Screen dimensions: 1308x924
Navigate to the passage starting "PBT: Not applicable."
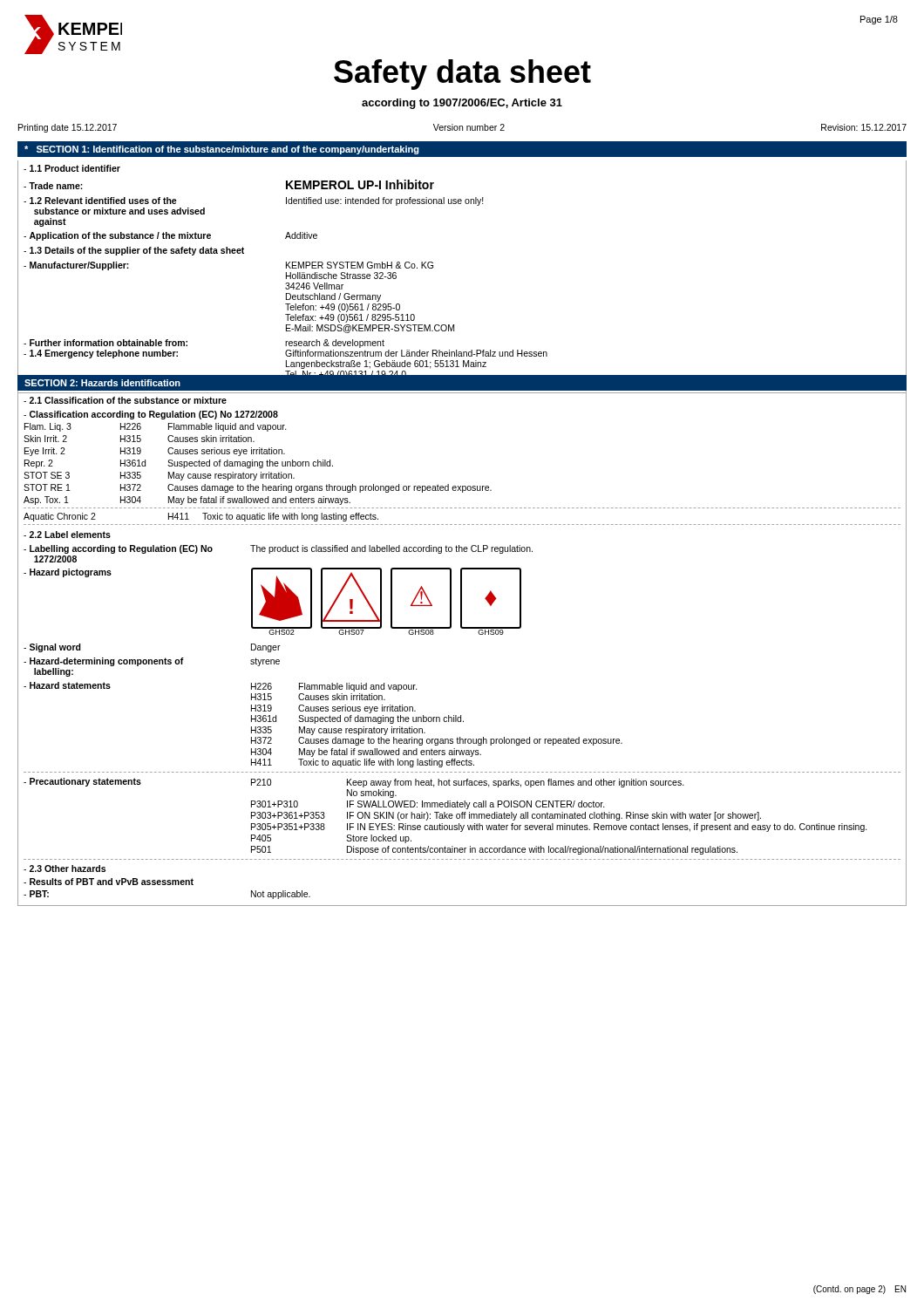(32, 894)
